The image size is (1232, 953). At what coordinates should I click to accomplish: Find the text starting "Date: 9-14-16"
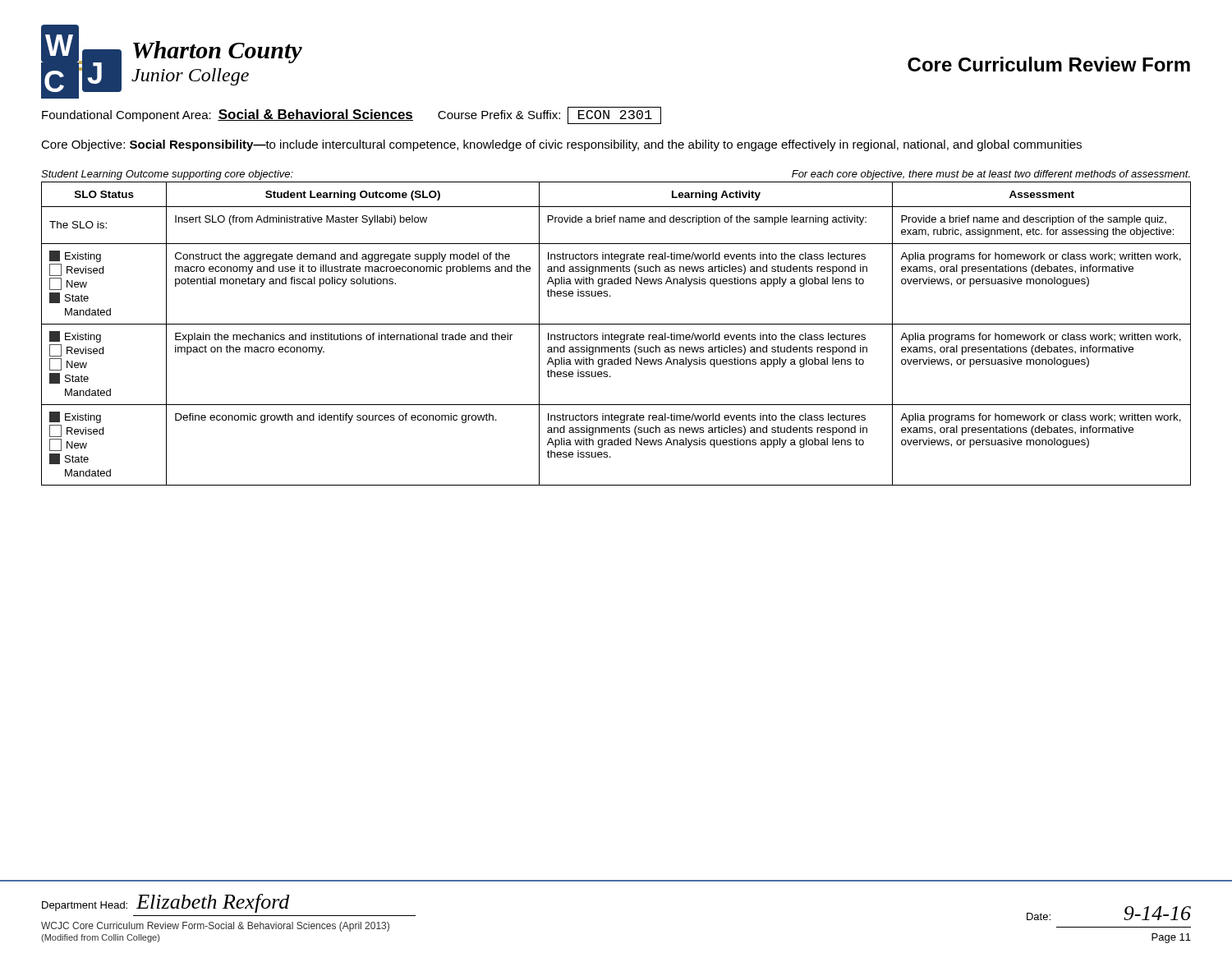point(1038,915)
